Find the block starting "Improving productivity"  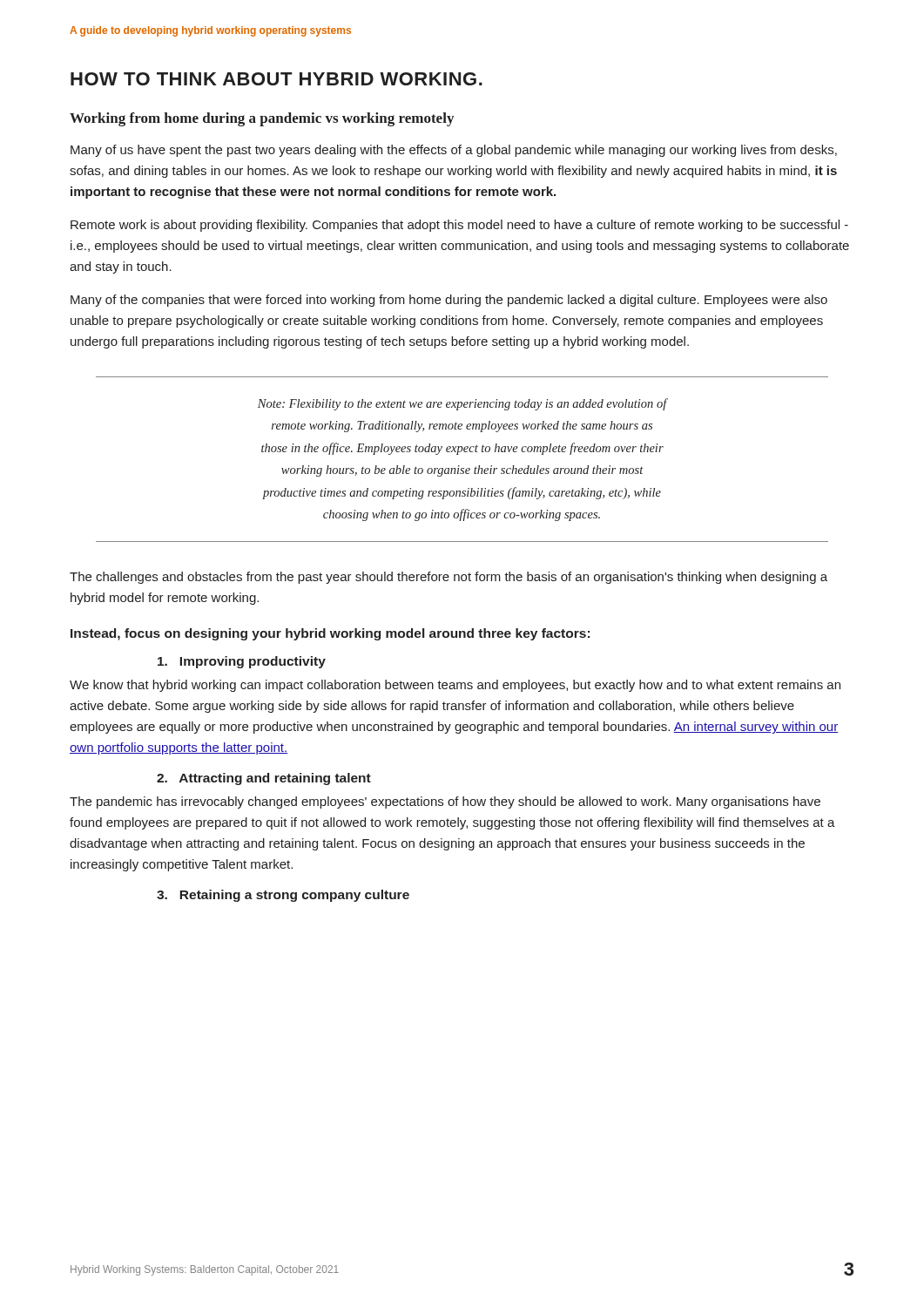click(241, 661)
